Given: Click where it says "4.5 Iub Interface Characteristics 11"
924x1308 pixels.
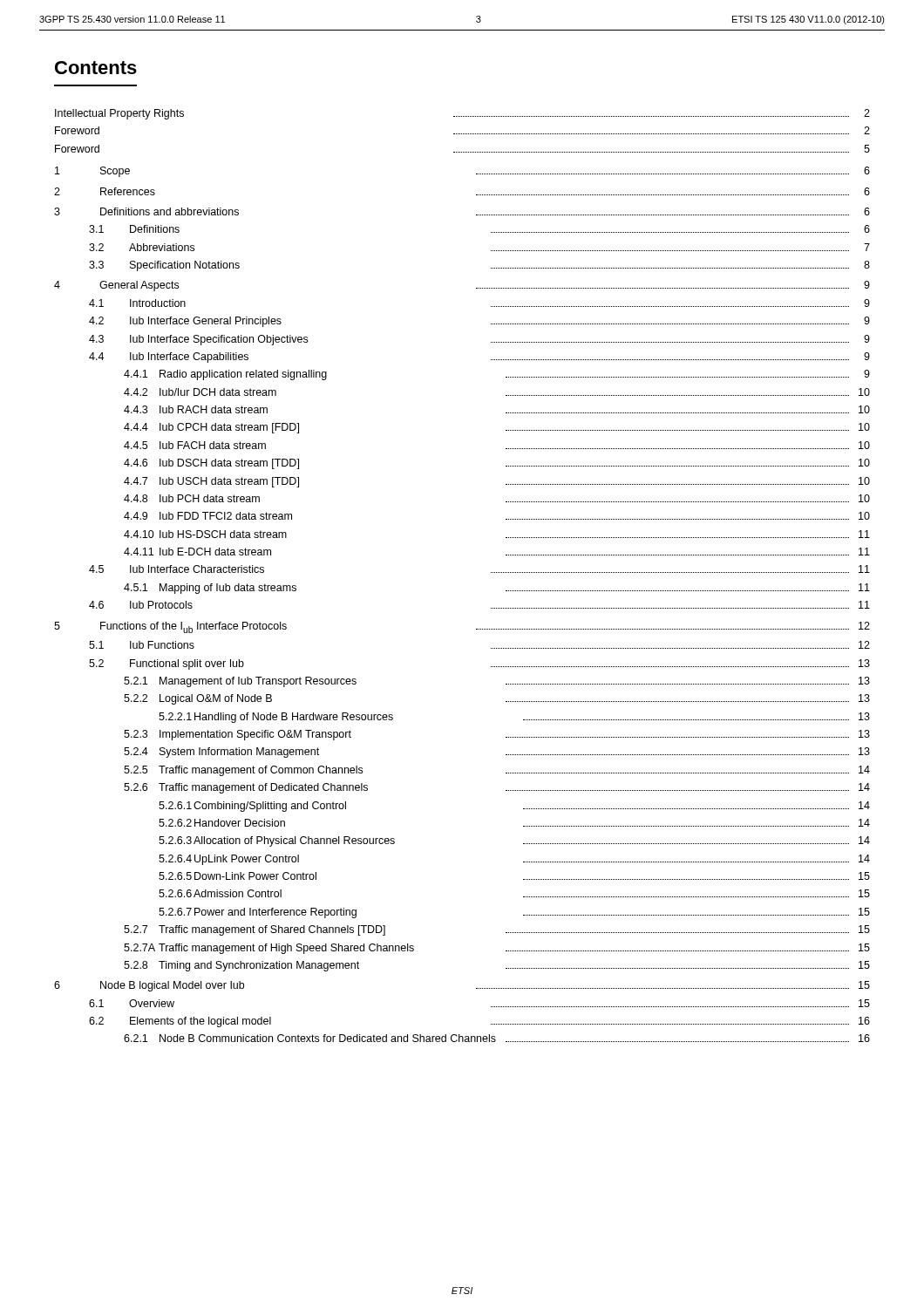Looking at the screenshot, I should (479, 570).
